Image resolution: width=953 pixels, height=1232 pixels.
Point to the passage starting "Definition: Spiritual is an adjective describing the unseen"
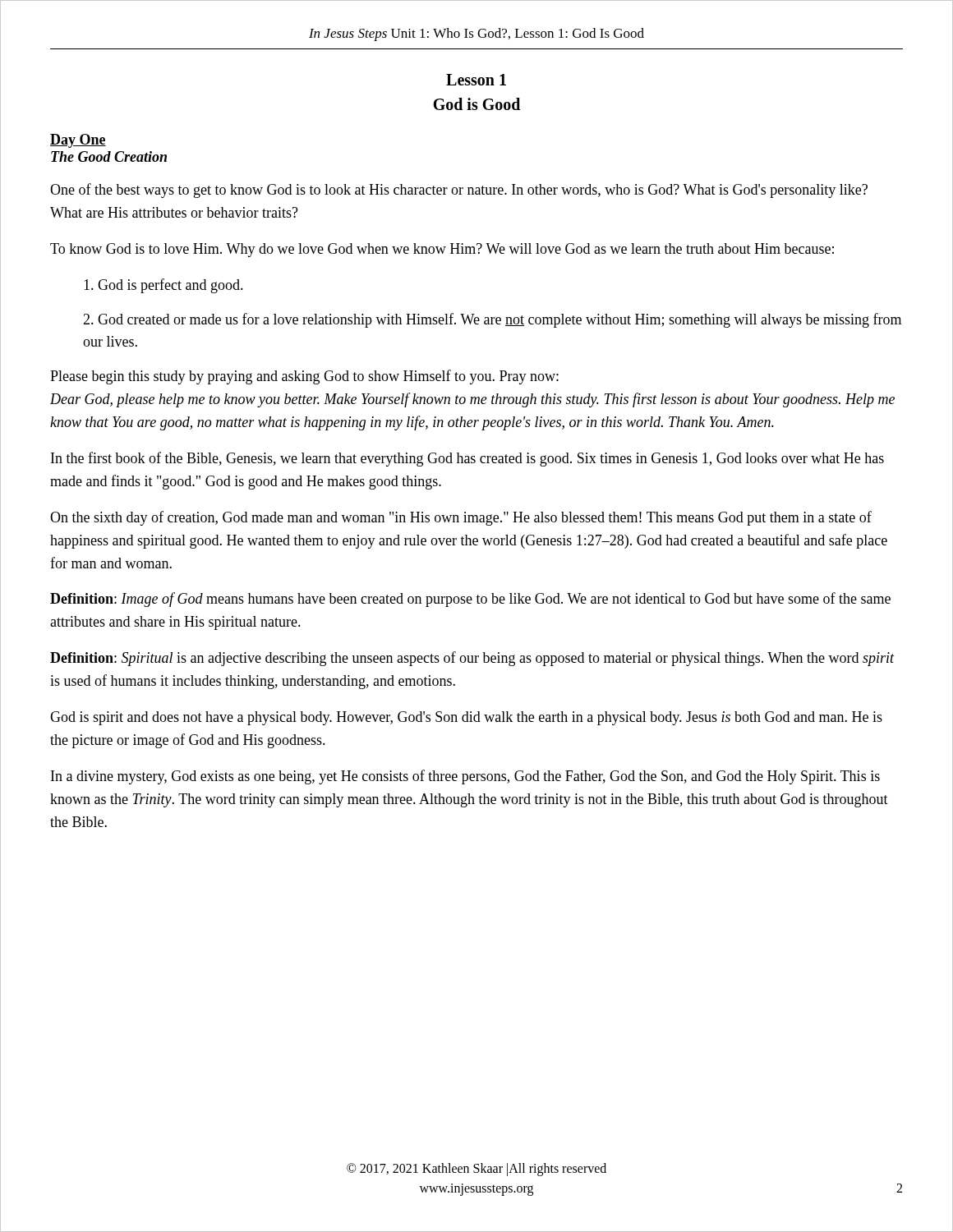(x=472, y=670)
